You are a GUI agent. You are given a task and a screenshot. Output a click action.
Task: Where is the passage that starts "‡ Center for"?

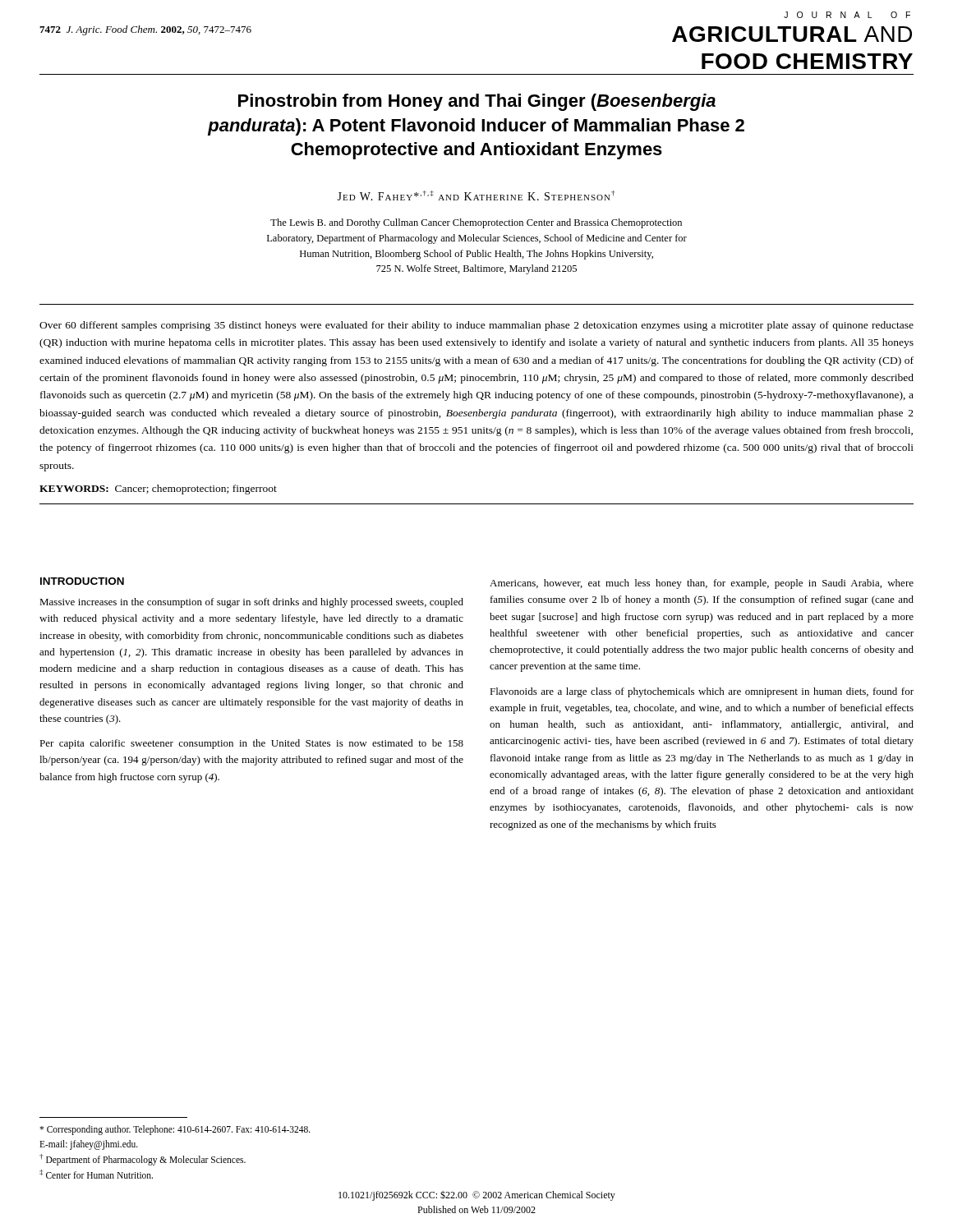(97, 1174)
